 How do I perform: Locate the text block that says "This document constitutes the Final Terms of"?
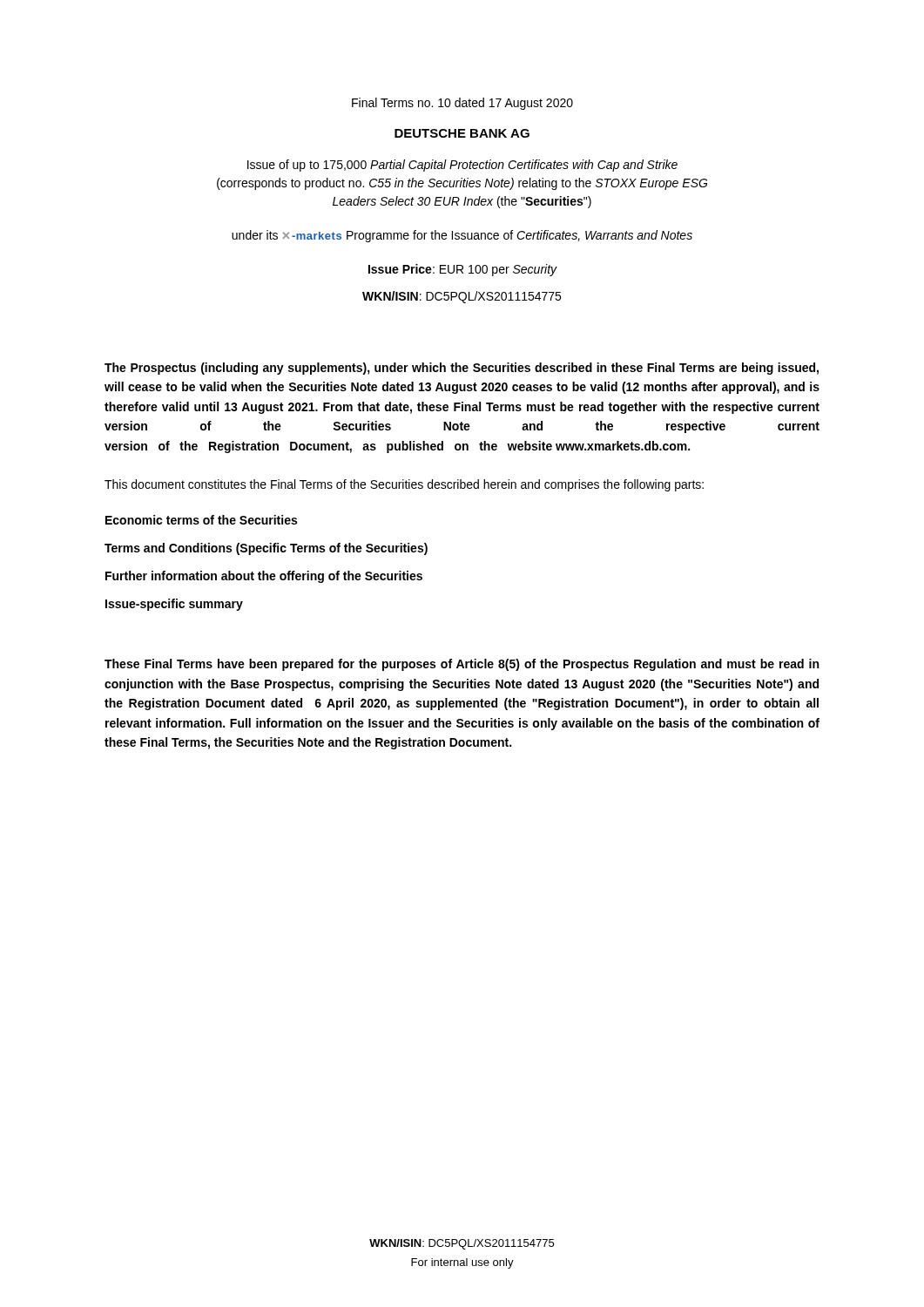click(x=405, y=484)
